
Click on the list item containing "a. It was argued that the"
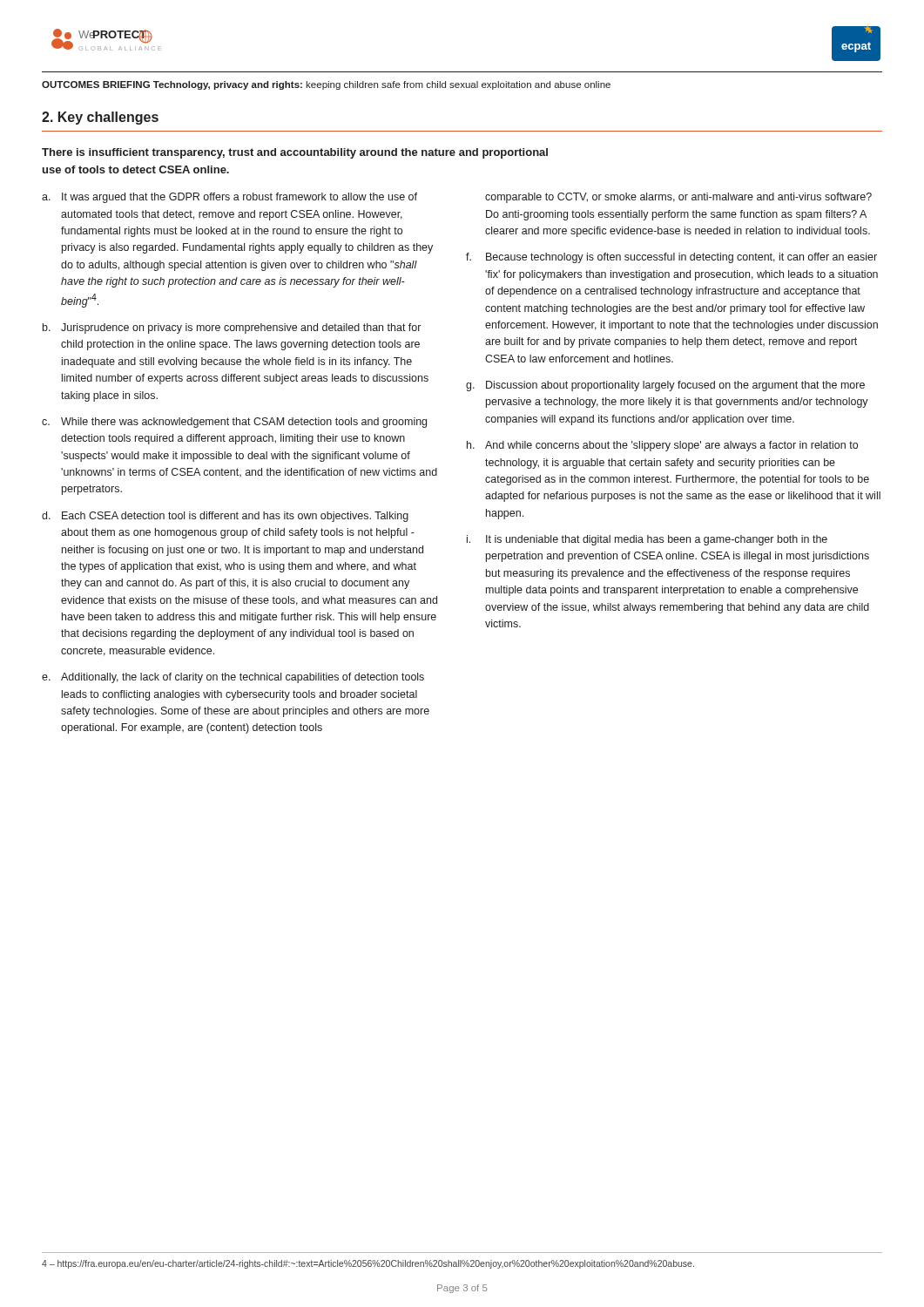click(x=240, y=250)
